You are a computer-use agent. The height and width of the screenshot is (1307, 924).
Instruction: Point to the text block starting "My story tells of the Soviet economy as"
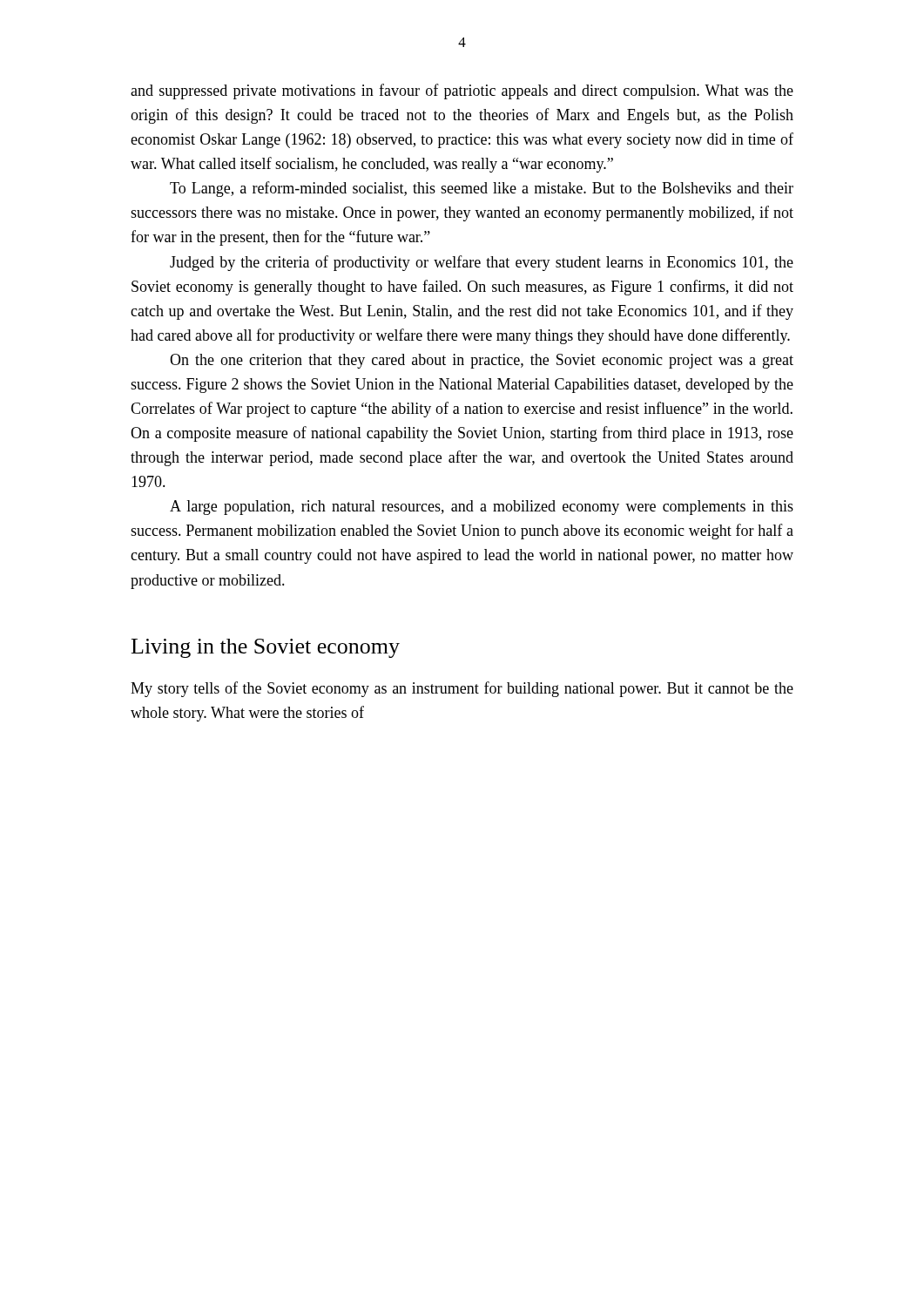462,701
